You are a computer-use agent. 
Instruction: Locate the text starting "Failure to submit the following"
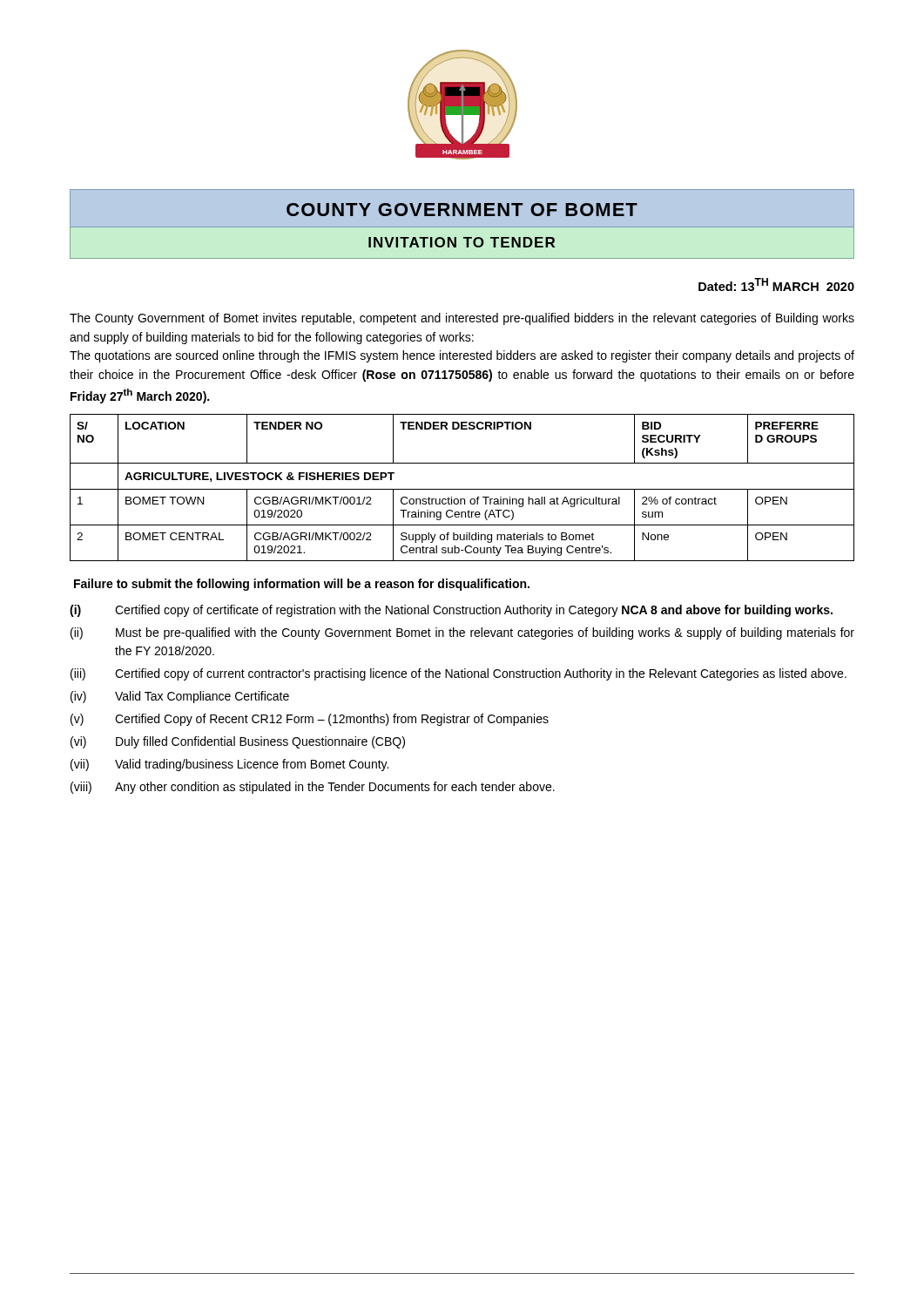[x=300, y=584]
